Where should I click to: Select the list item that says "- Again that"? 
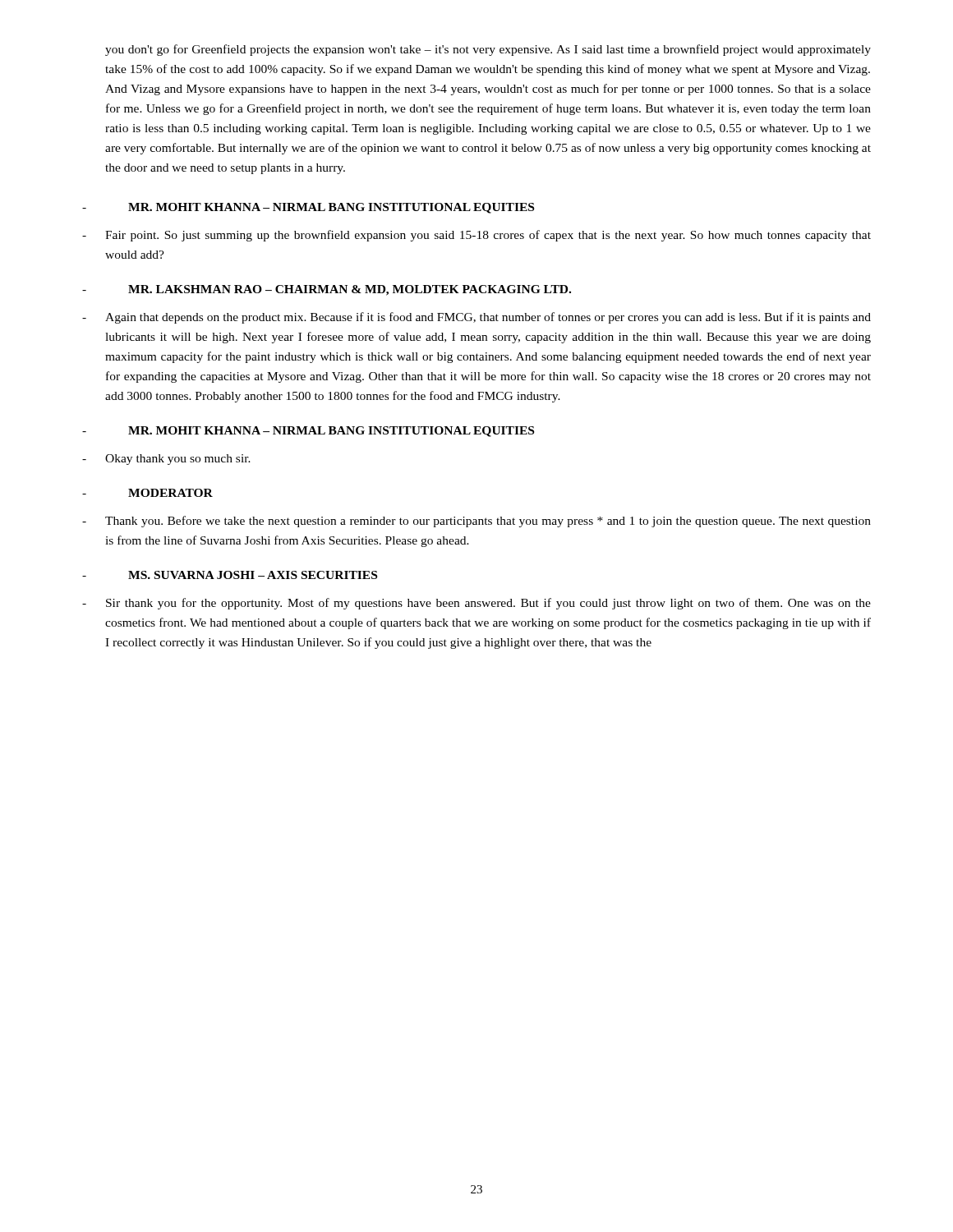coord(476,357)
